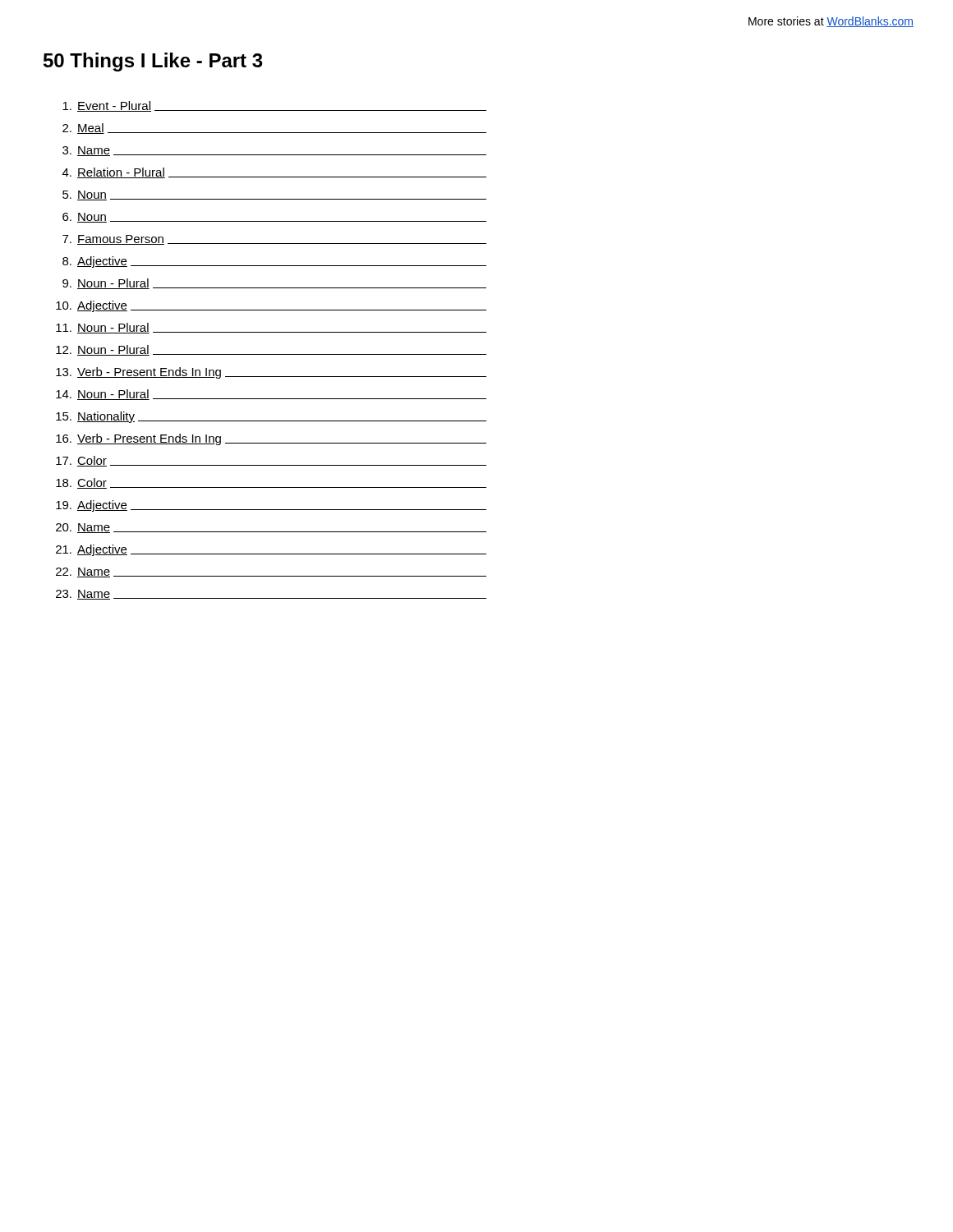This screenshot has width=953, height=1232.
Task: Find the list item with the text "13. Verb - Present Ends In"
Action: coord(265,372)
